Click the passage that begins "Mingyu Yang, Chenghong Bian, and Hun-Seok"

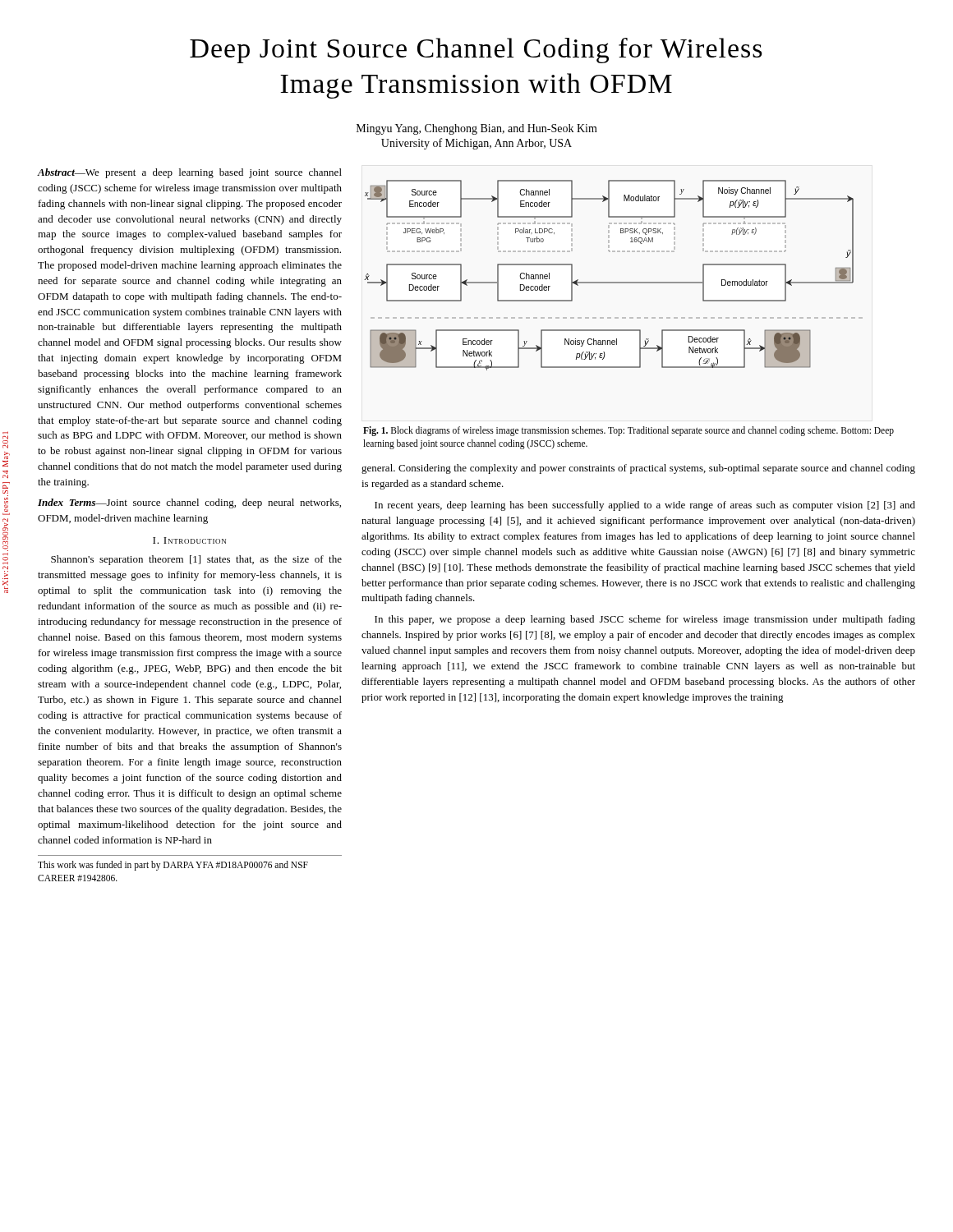(476, 128)
